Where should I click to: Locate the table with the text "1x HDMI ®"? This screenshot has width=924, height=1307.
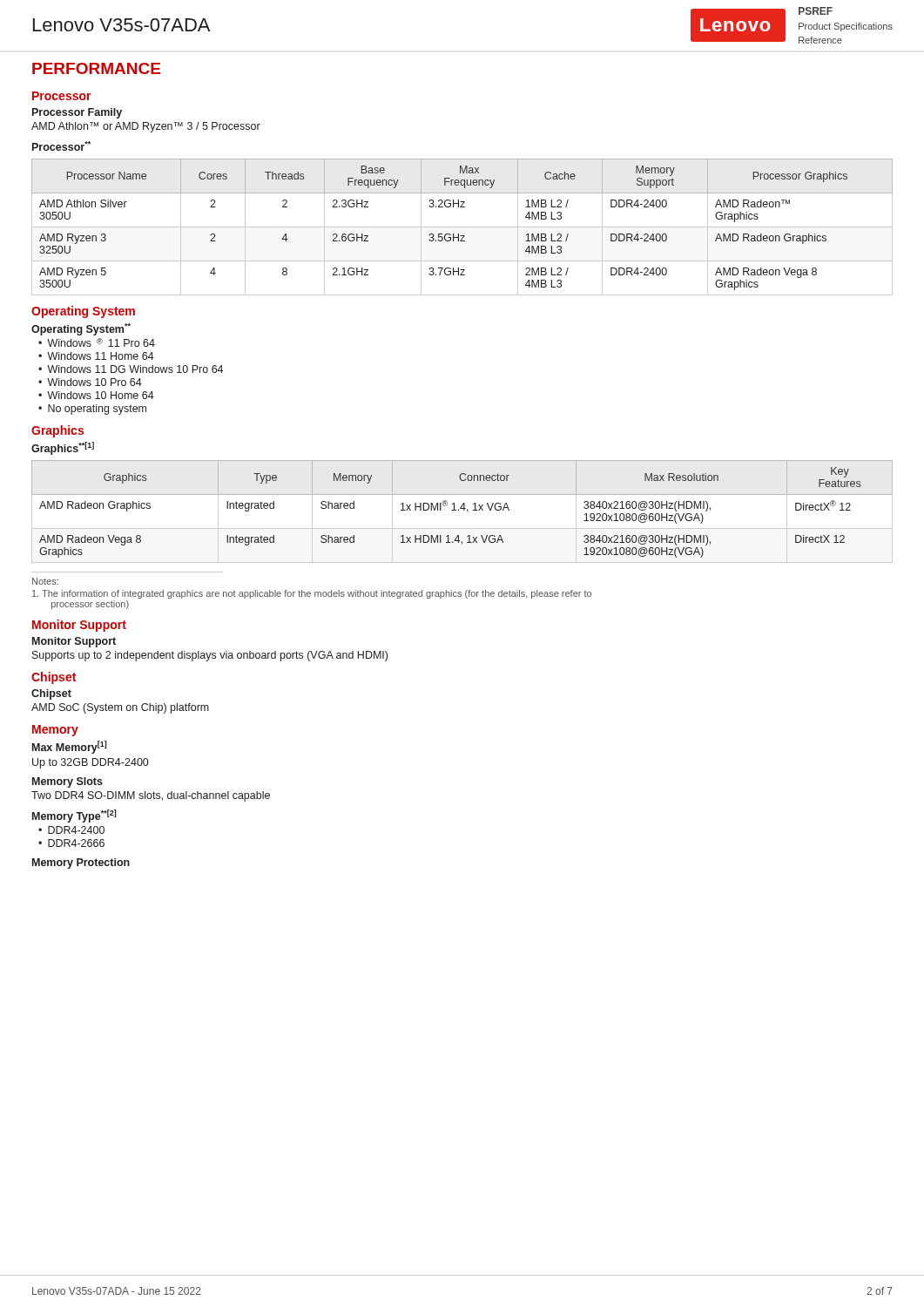coord(462,512)
